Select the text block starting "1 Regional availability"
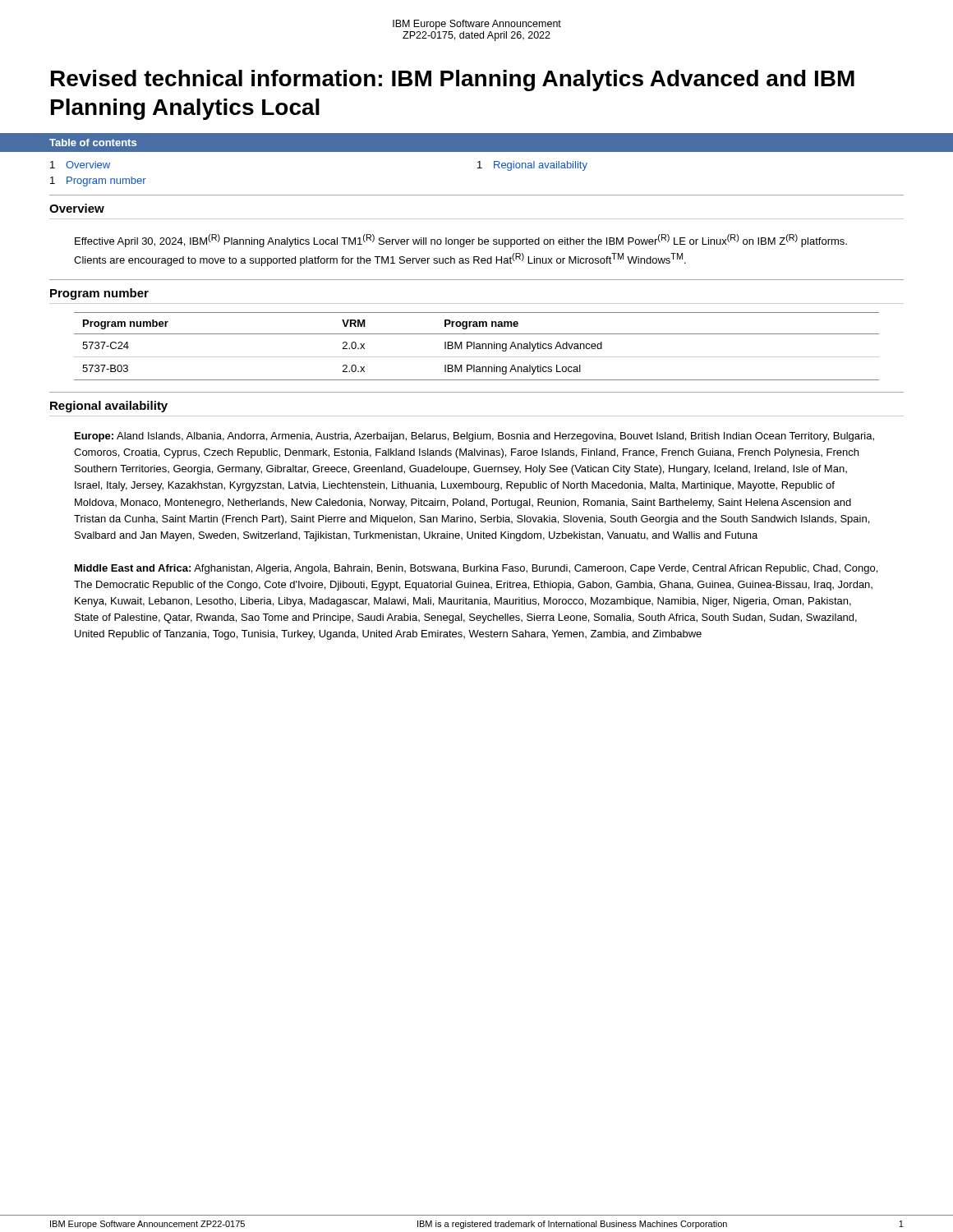Image resolution: width=953 pixels, height=1232 pixels. coord(532,165)
